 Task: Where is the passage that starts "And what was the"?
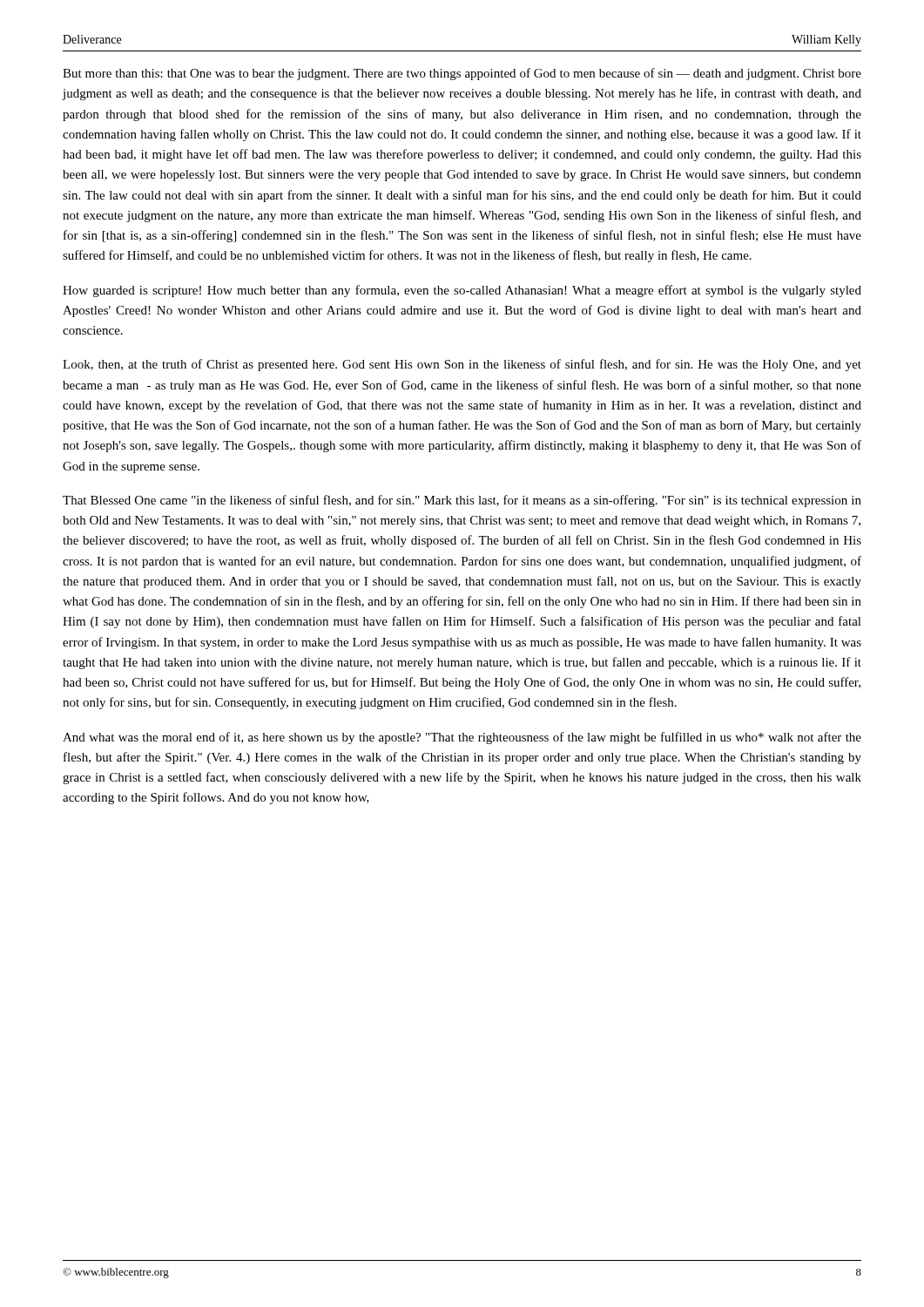click(462, 767)
